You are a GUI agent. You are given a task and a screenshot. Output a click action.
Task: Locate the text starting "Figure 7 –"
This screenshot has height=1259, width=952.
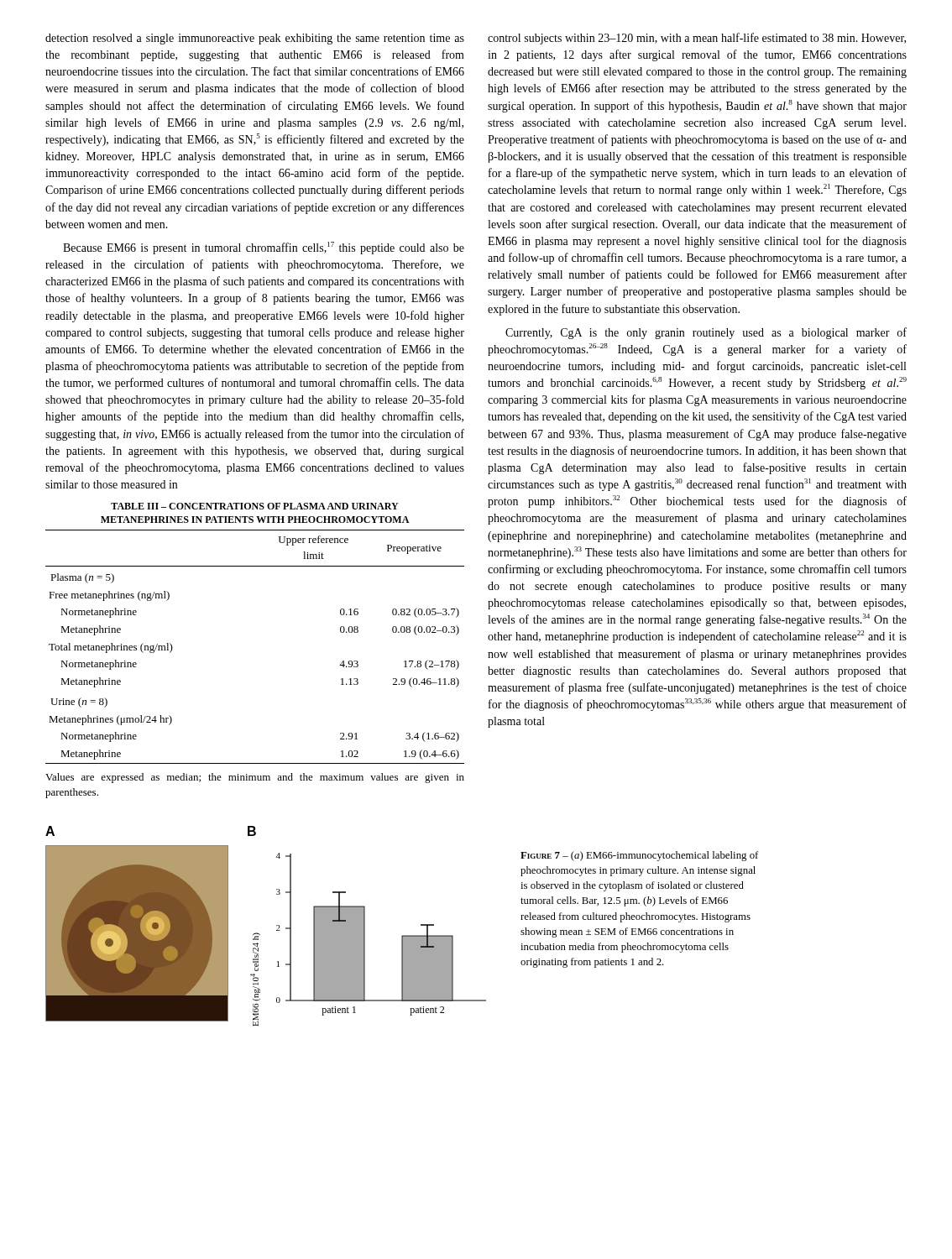[639, 909]
